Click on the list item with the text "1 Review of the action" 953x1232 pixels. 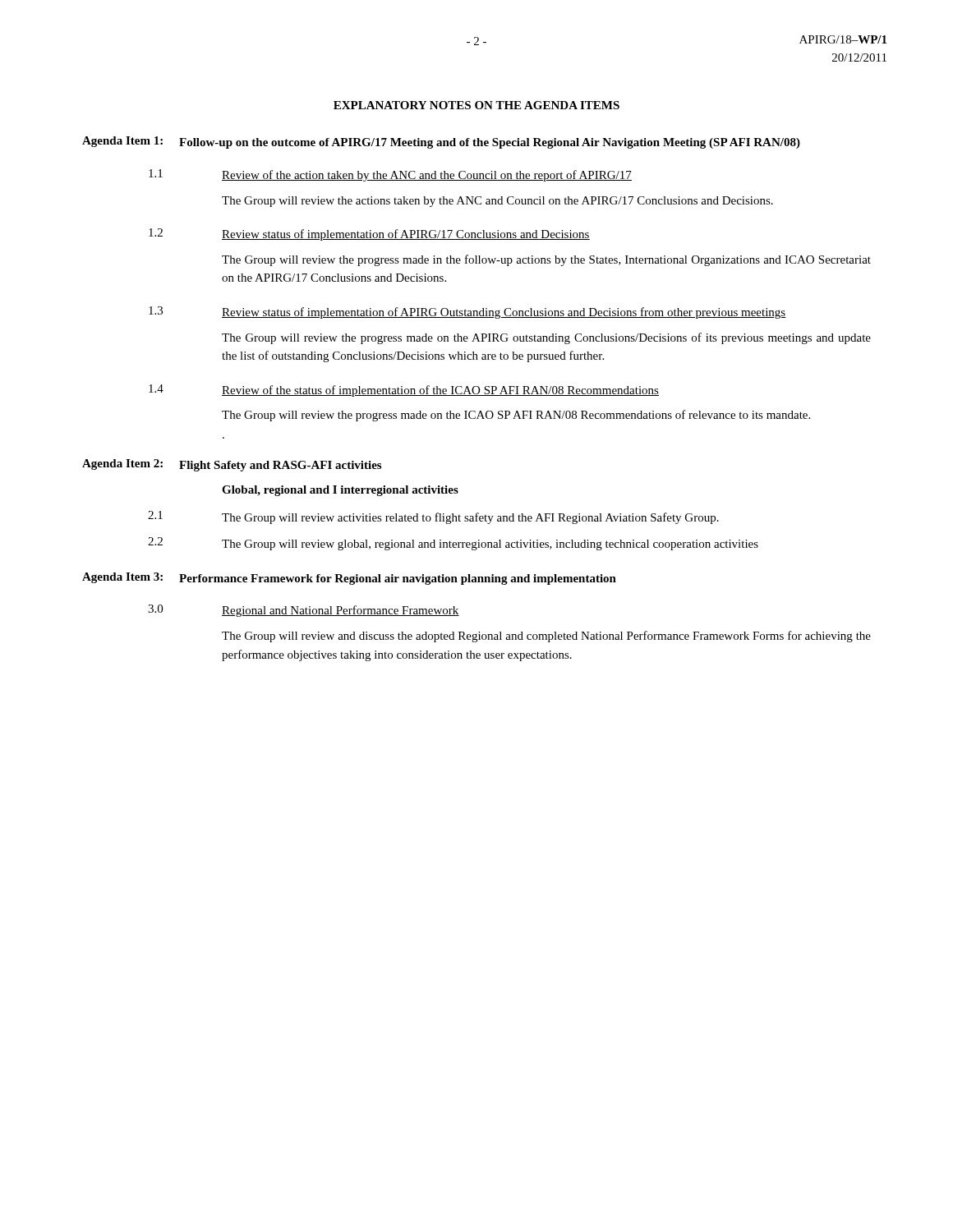(x=390, y=175)
